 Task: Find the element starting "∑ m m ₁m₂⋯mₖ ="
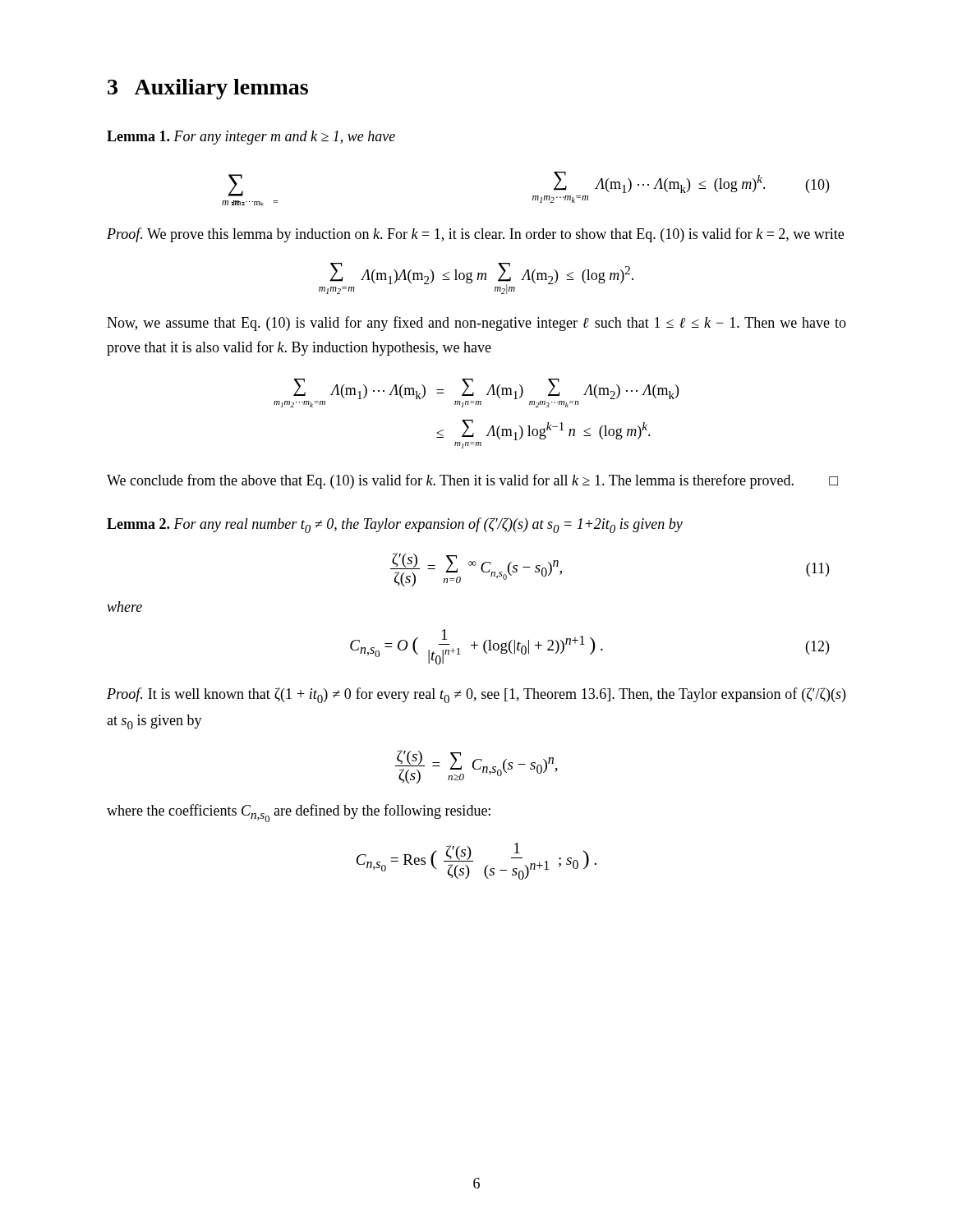click(233, 188)
